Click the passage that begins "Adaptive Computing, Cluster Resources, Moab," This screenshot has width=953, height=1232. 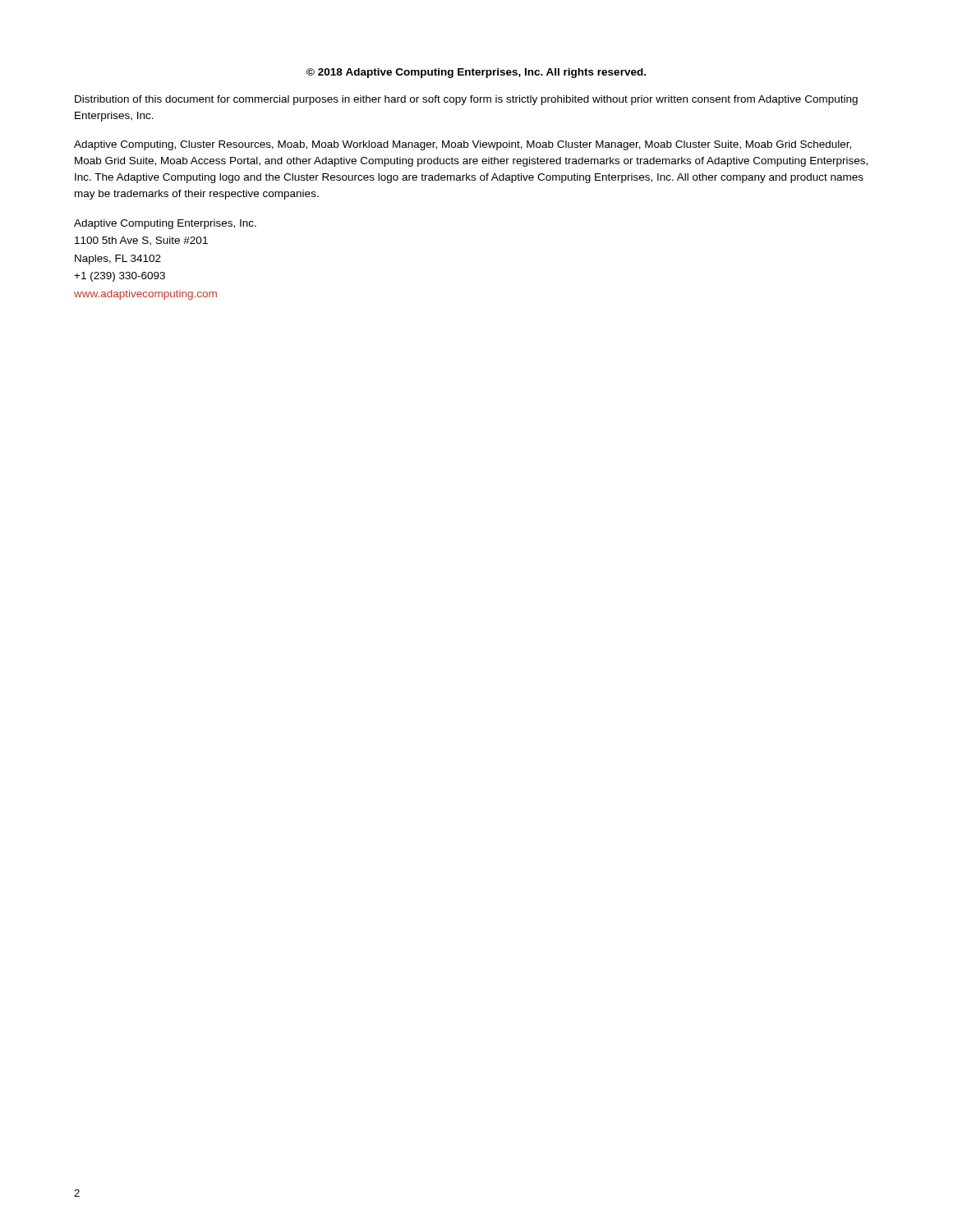(471, 169)
